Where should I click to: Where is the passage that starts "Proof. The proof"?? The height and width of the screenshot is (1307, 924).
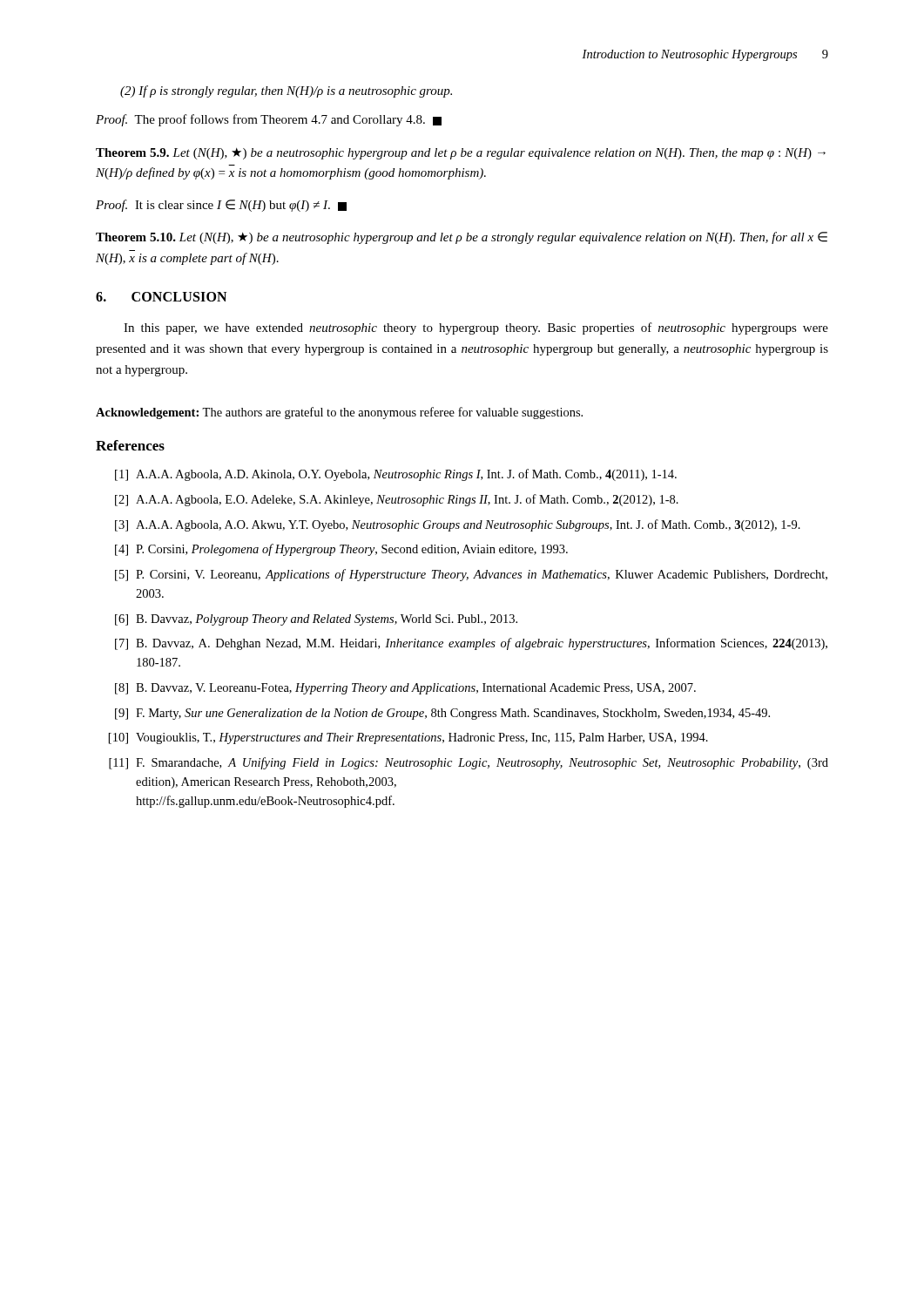click(x=269, y=120)
